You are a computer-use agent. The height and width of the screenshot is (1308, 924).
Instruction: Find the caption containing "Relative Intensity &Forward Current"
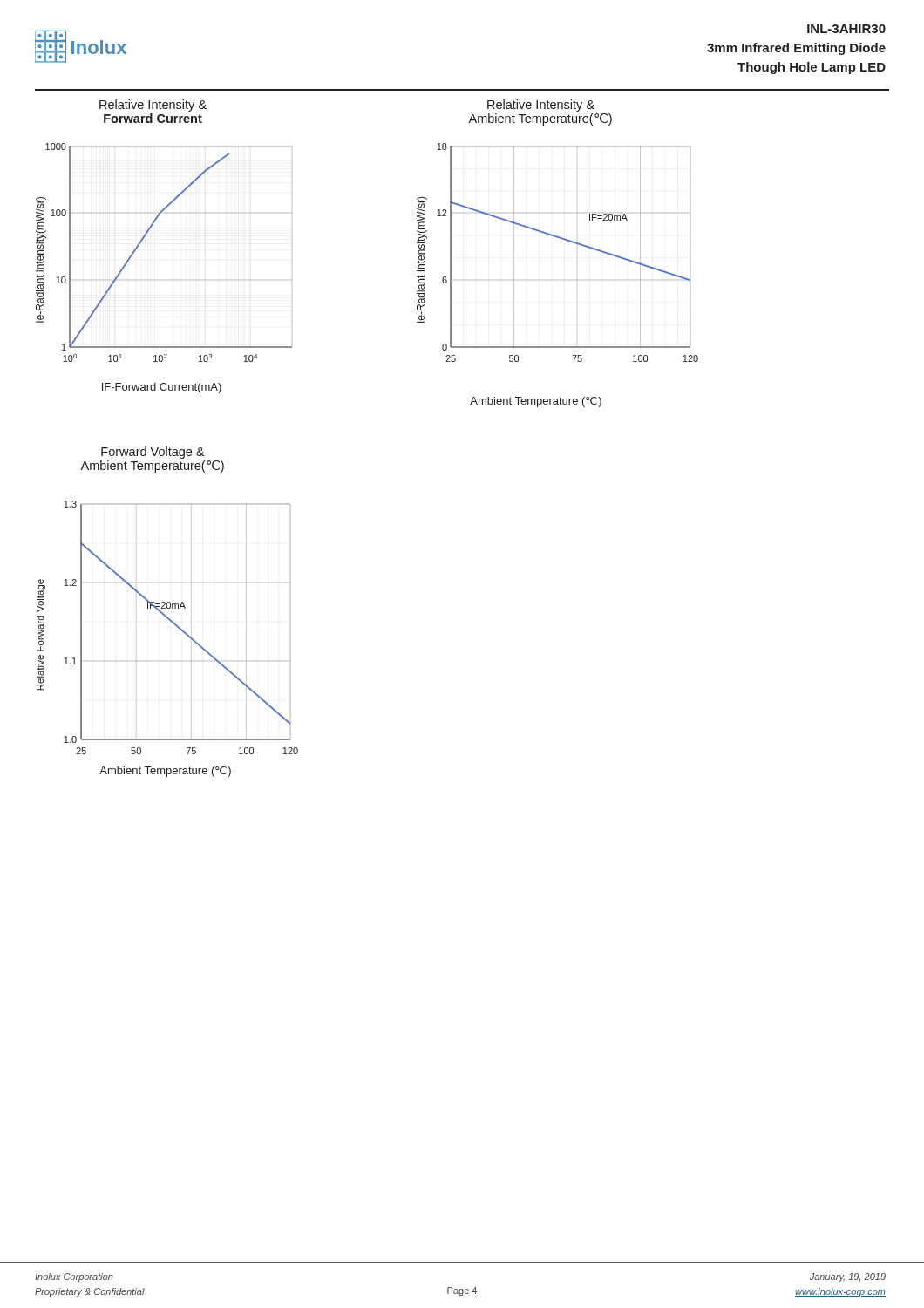pos(153,112)
